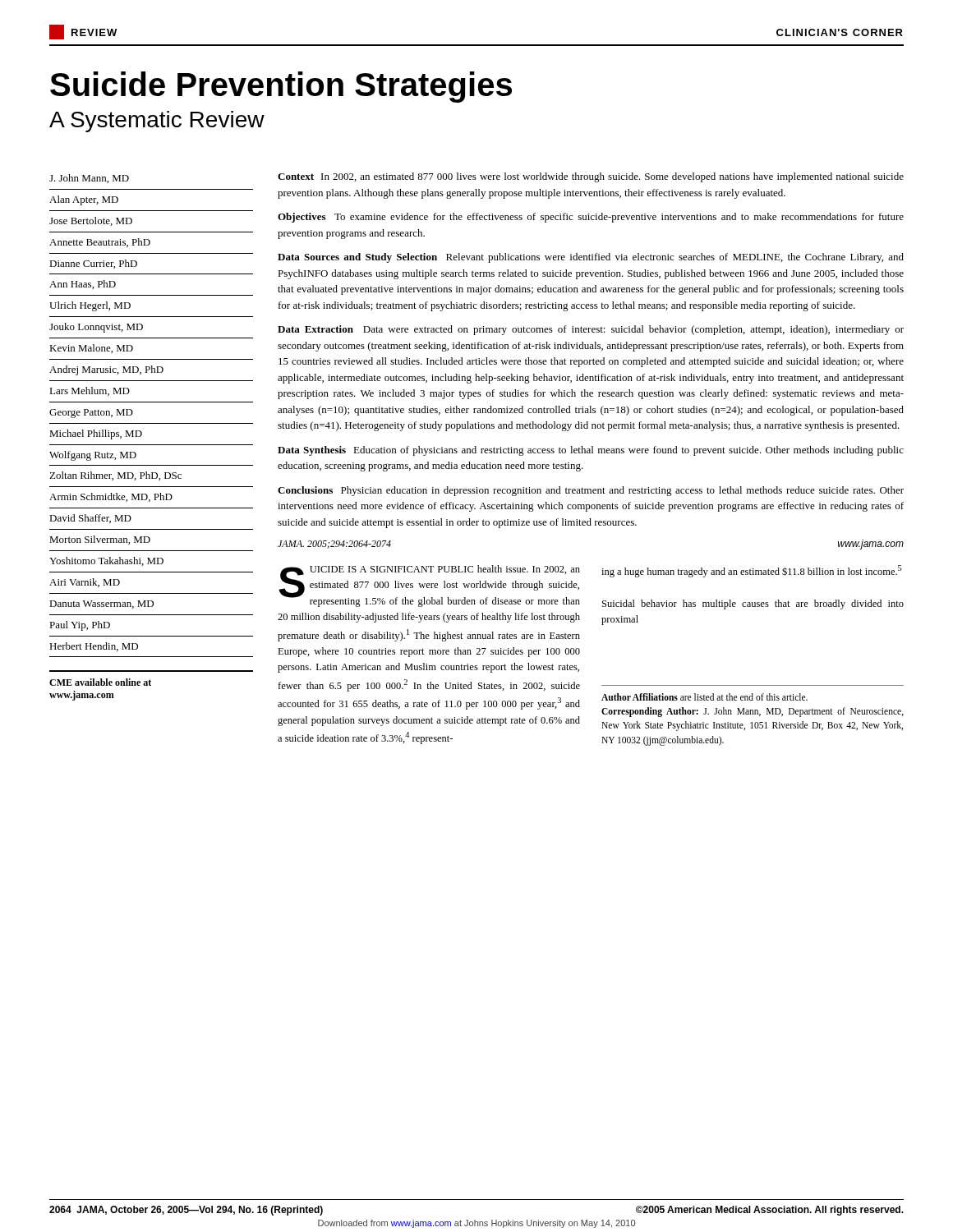
Task: Find the list item that says "David Shaffer, MD"
Action: click(90, 518)
